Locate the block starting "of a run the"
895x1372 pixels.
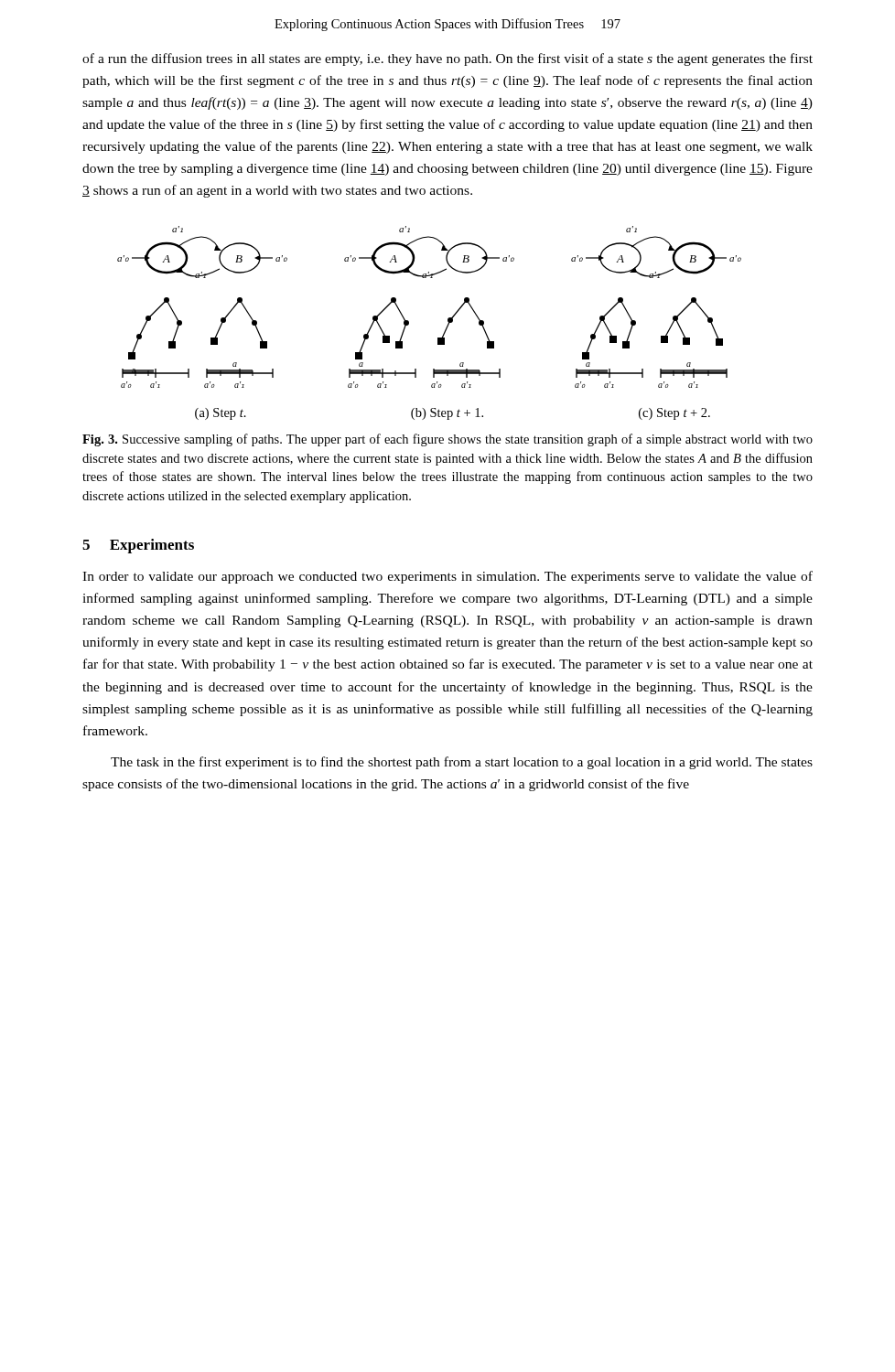tap(448, 124)
